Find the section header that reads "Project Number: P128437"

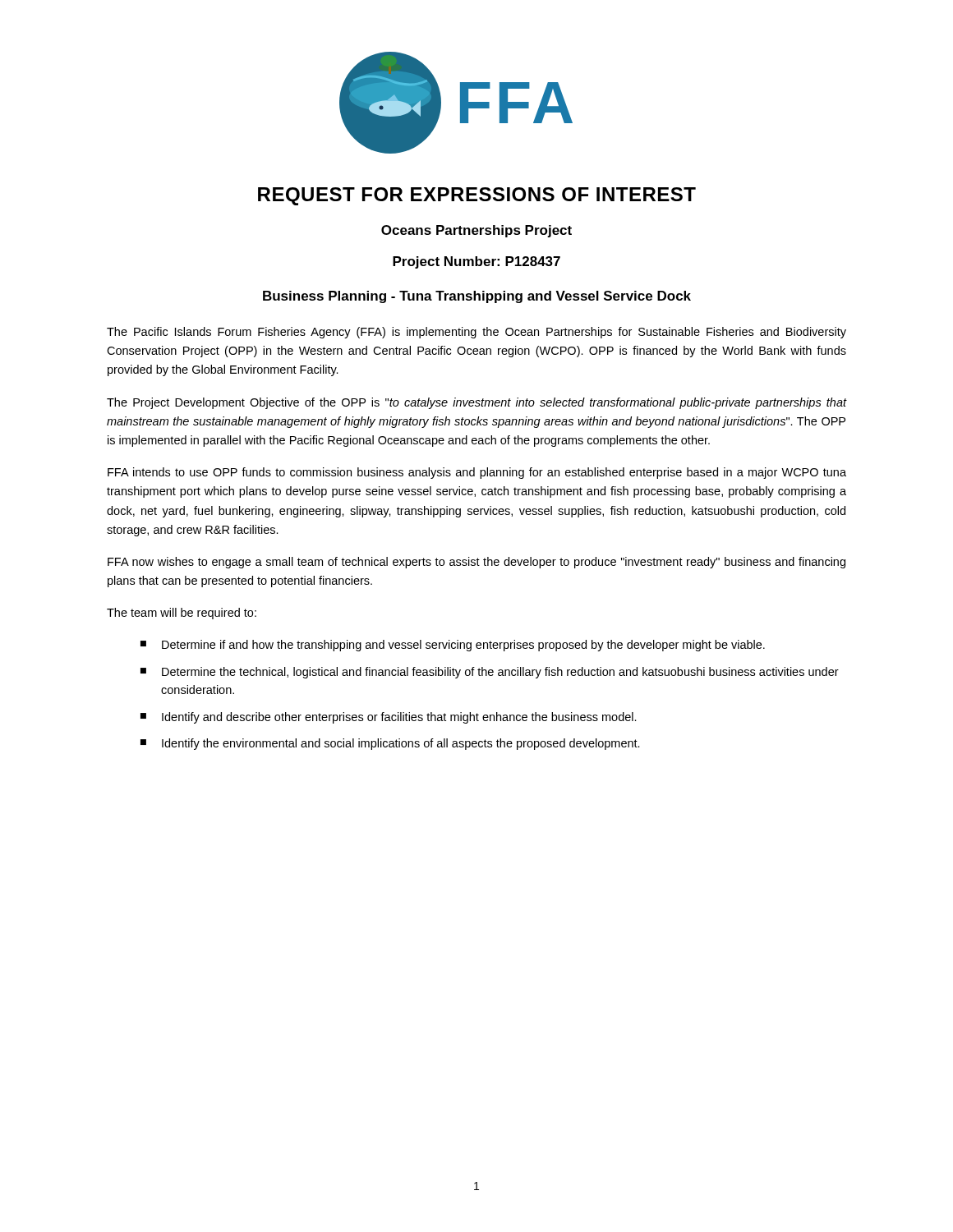[476, 262]
